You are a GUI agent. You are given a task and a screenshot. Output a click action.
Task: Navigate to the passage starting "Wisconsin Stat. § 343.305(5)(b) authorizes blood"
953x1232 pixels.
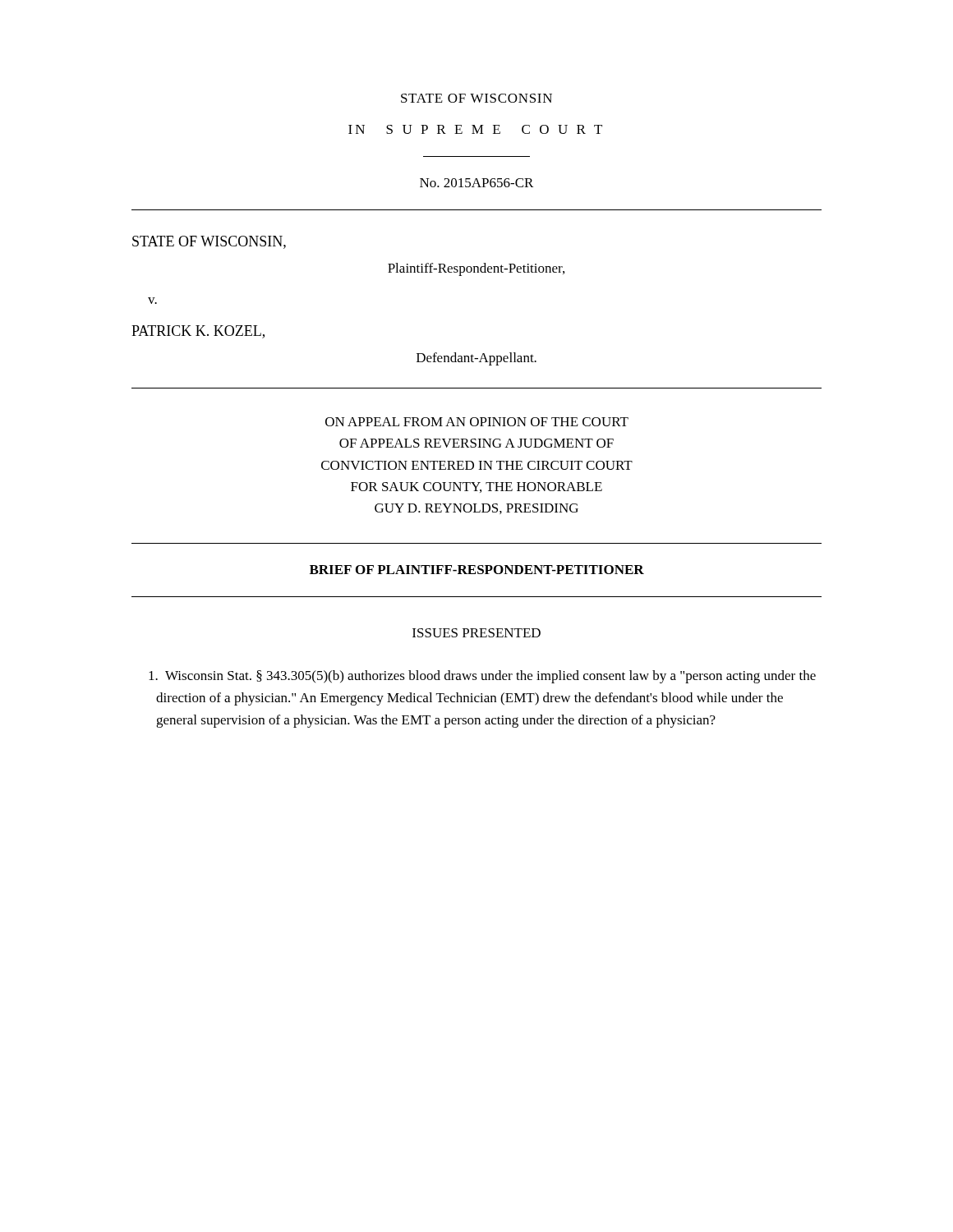476,698
